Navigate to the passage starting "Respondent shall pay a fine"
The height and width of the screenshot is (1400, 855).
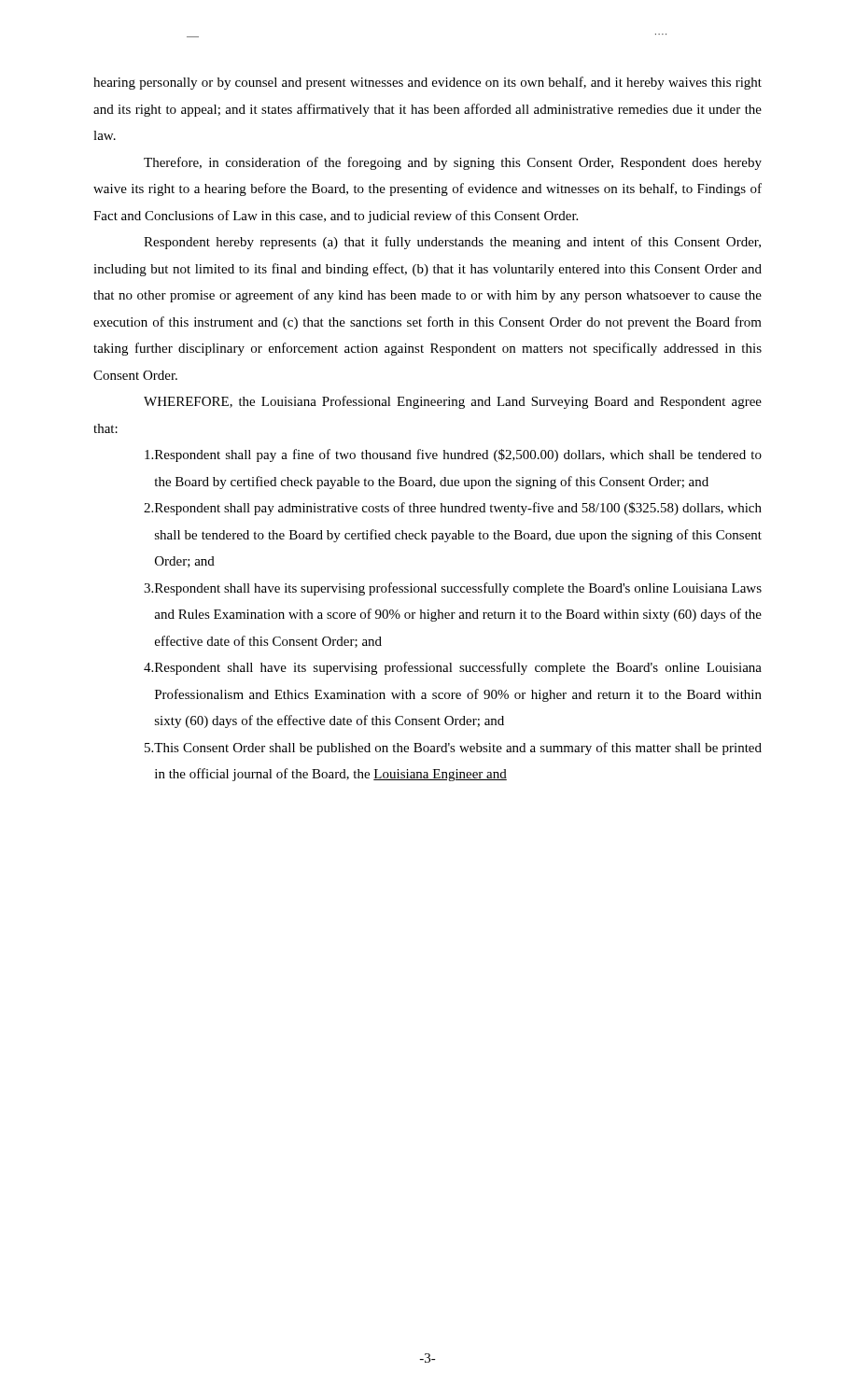[428, 468]
